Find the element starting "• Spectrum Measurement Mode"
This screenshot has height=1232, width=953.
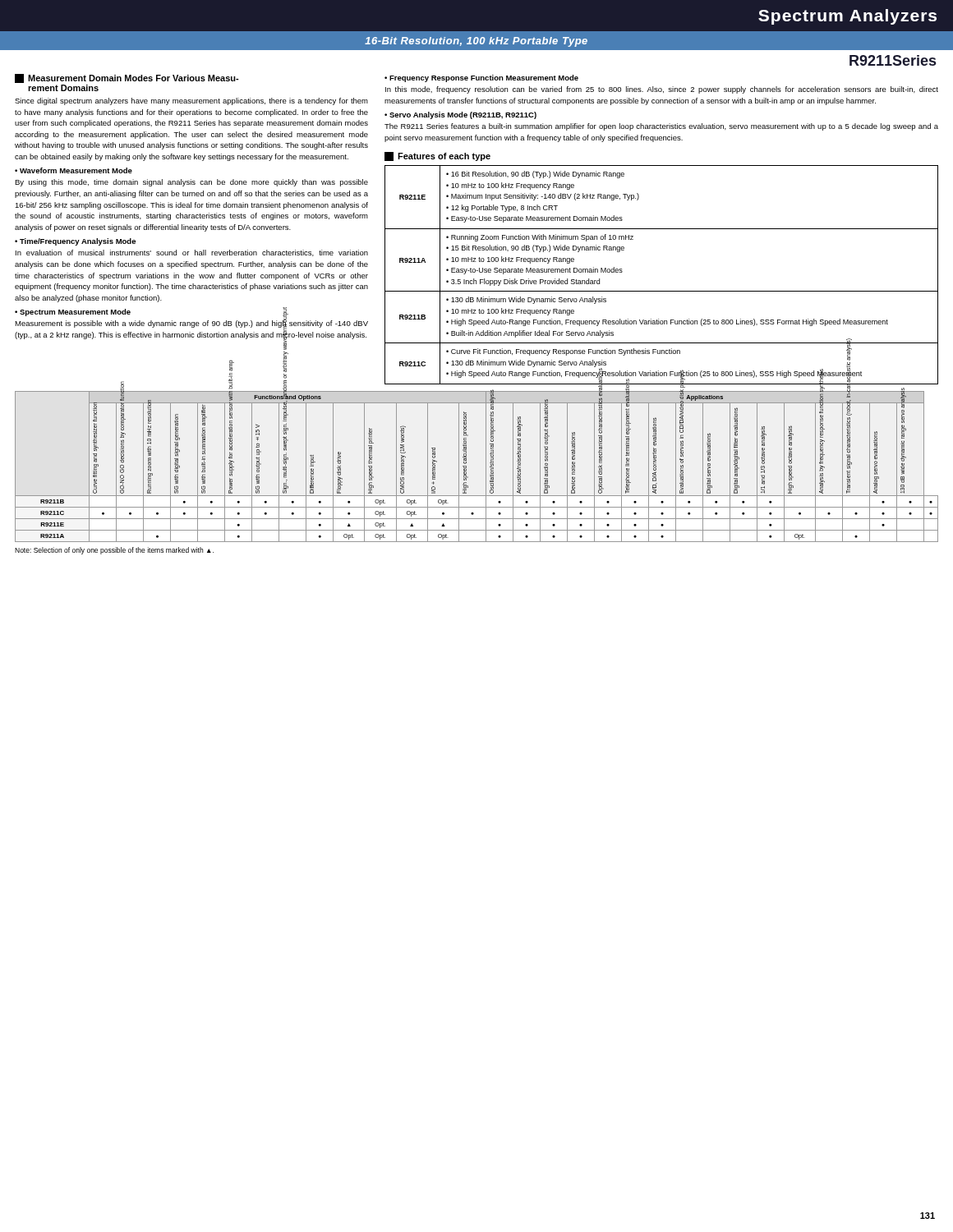(x=73, y=312)
